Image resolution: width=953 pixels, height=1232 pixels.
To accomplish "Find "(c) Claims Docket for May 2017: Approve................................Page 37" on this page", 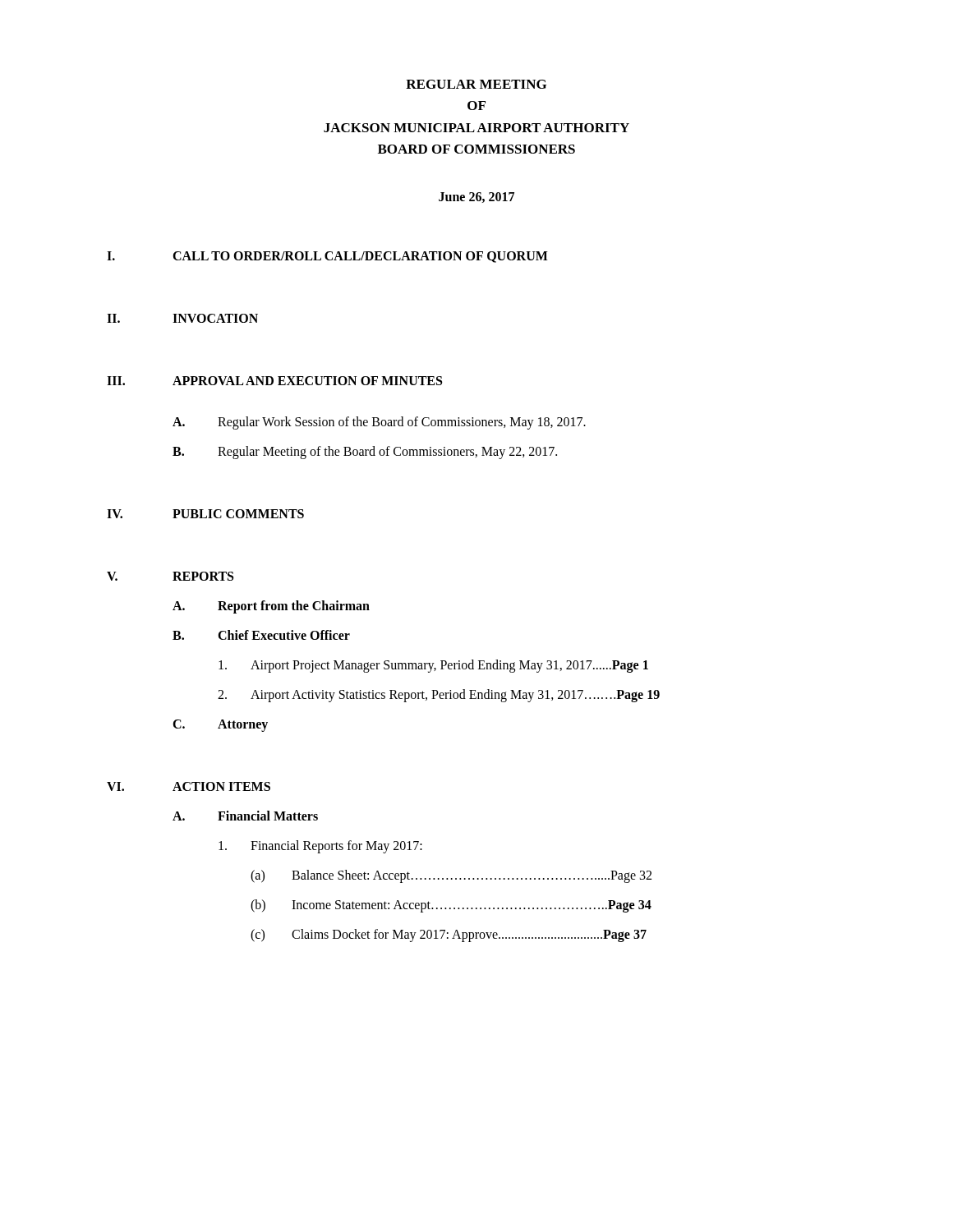I will pyautogui.click(x=449, y=935).
